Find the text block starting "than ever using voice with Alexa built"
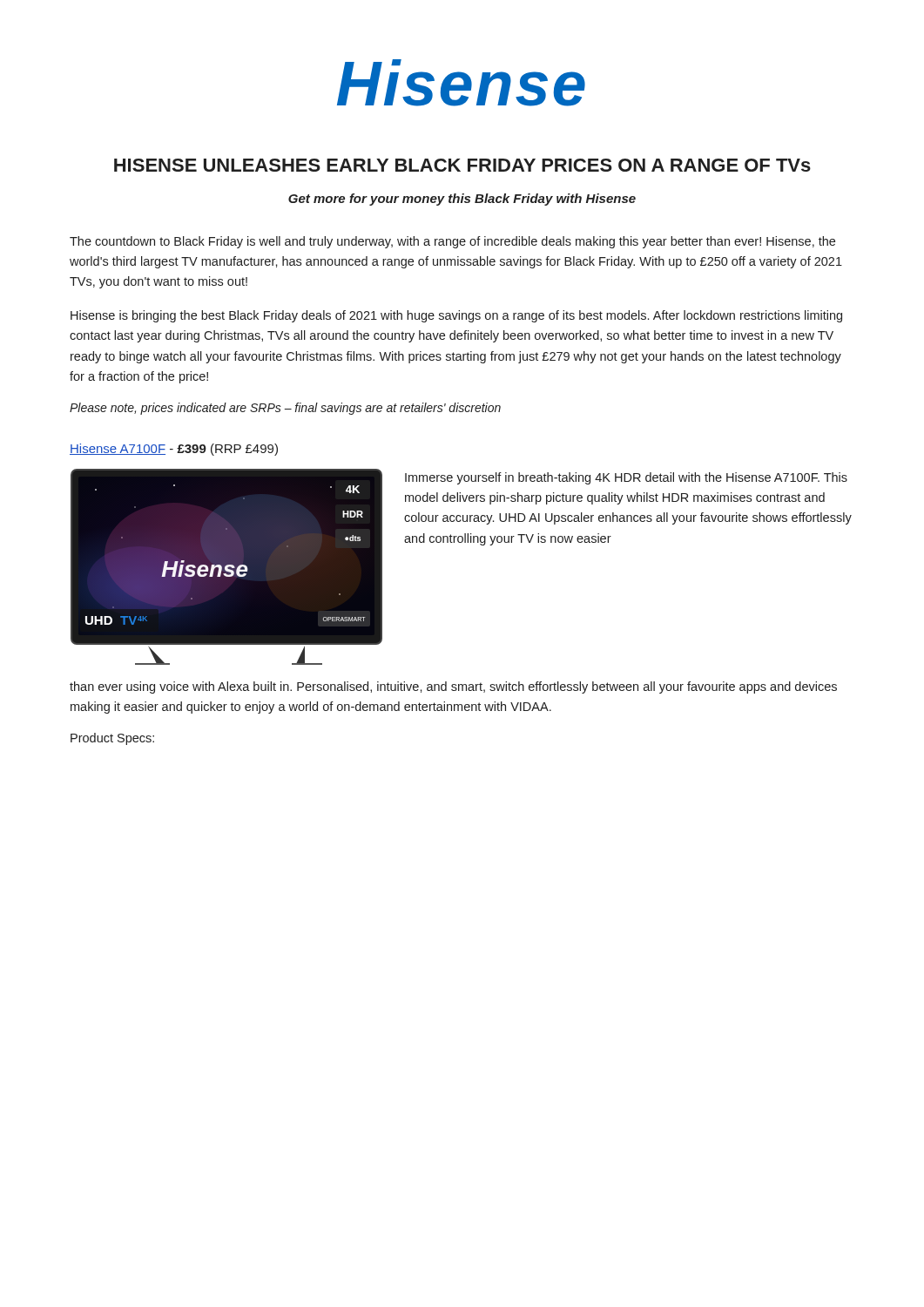The width and height of the screenshot is (924, 1307). tap(453, 697)
